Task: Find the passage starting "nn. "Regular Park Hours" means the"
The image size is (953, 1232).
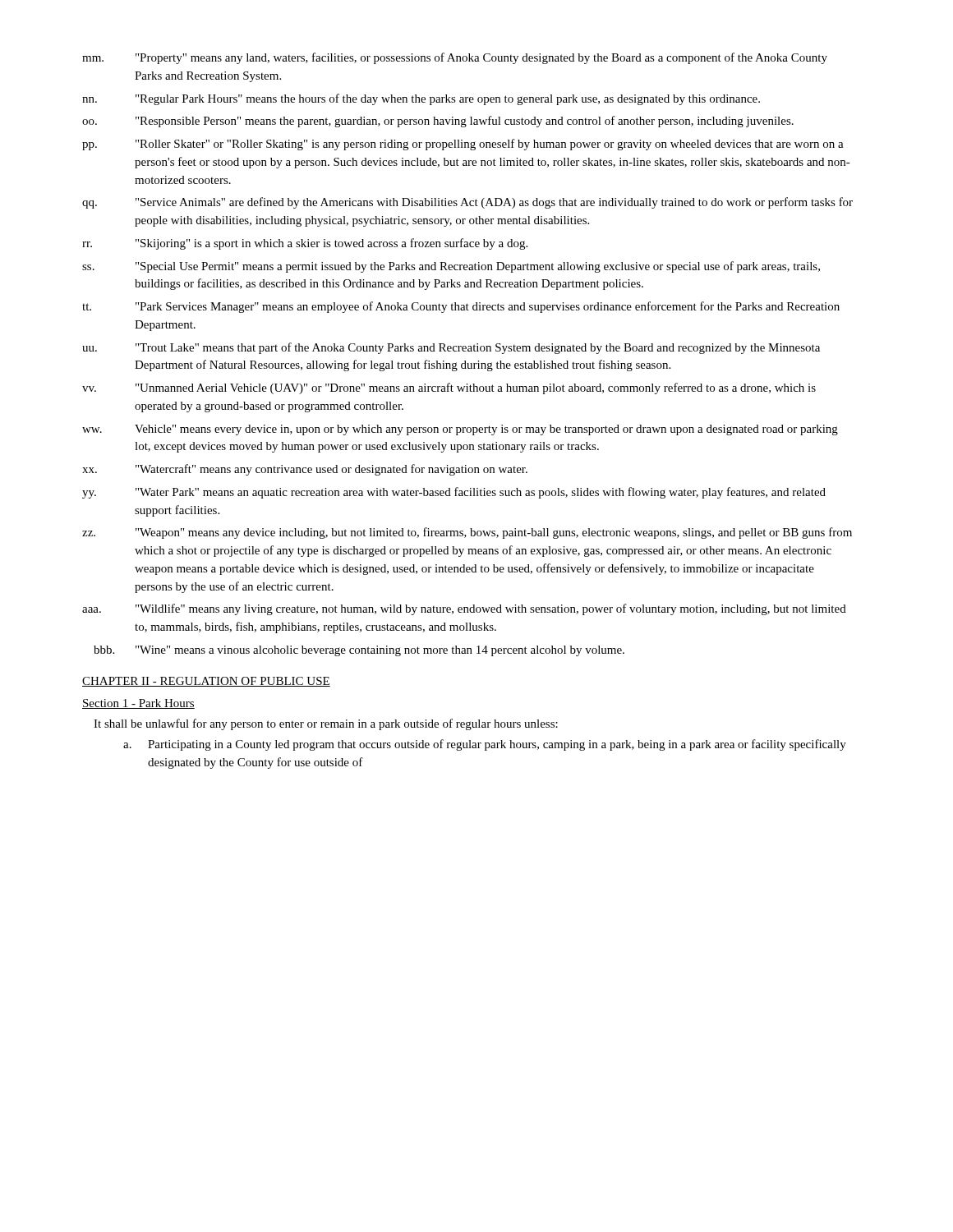Action: point(468,99)
